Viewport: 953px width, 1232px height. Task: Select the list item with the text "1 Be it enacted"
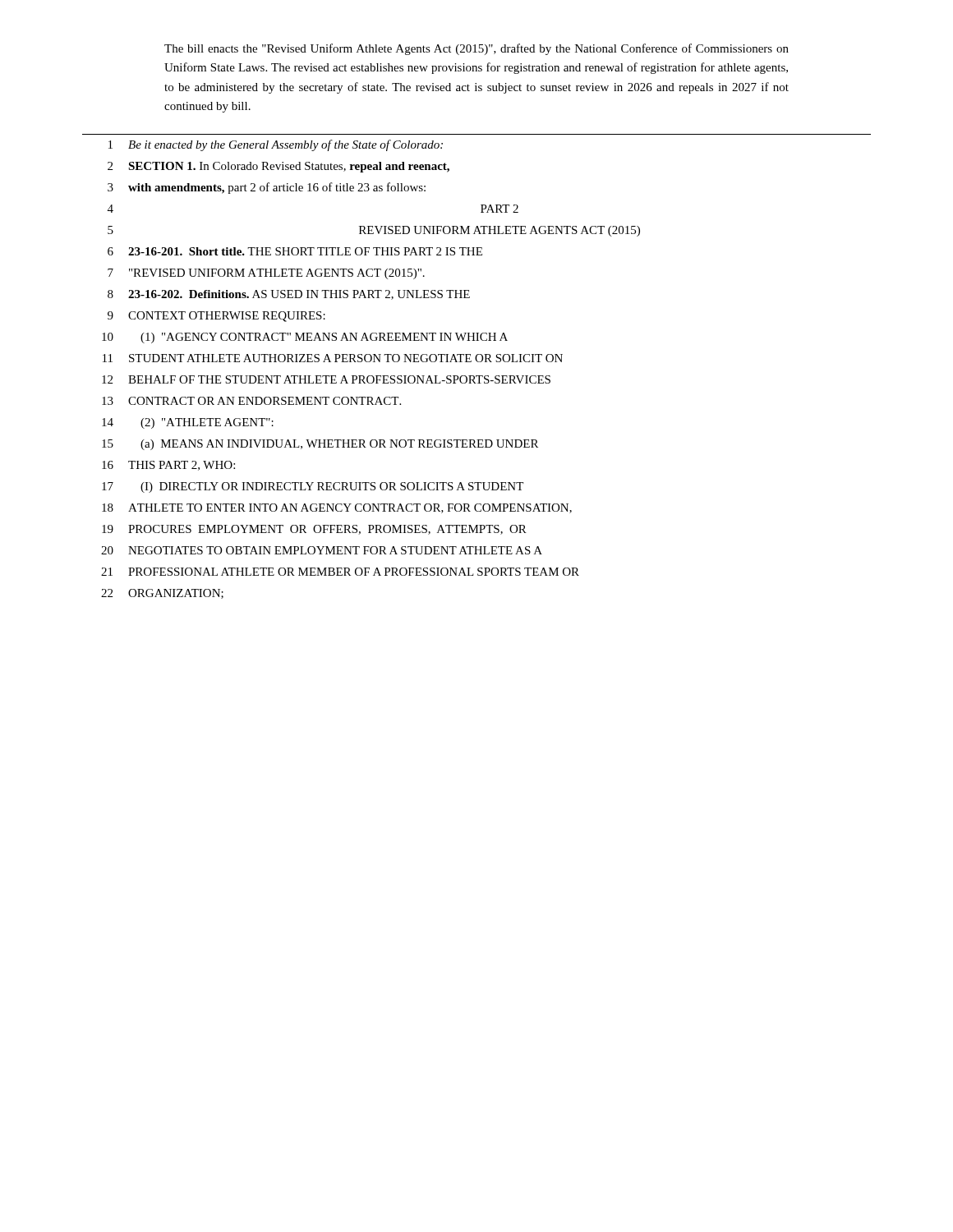coord(476,145)
